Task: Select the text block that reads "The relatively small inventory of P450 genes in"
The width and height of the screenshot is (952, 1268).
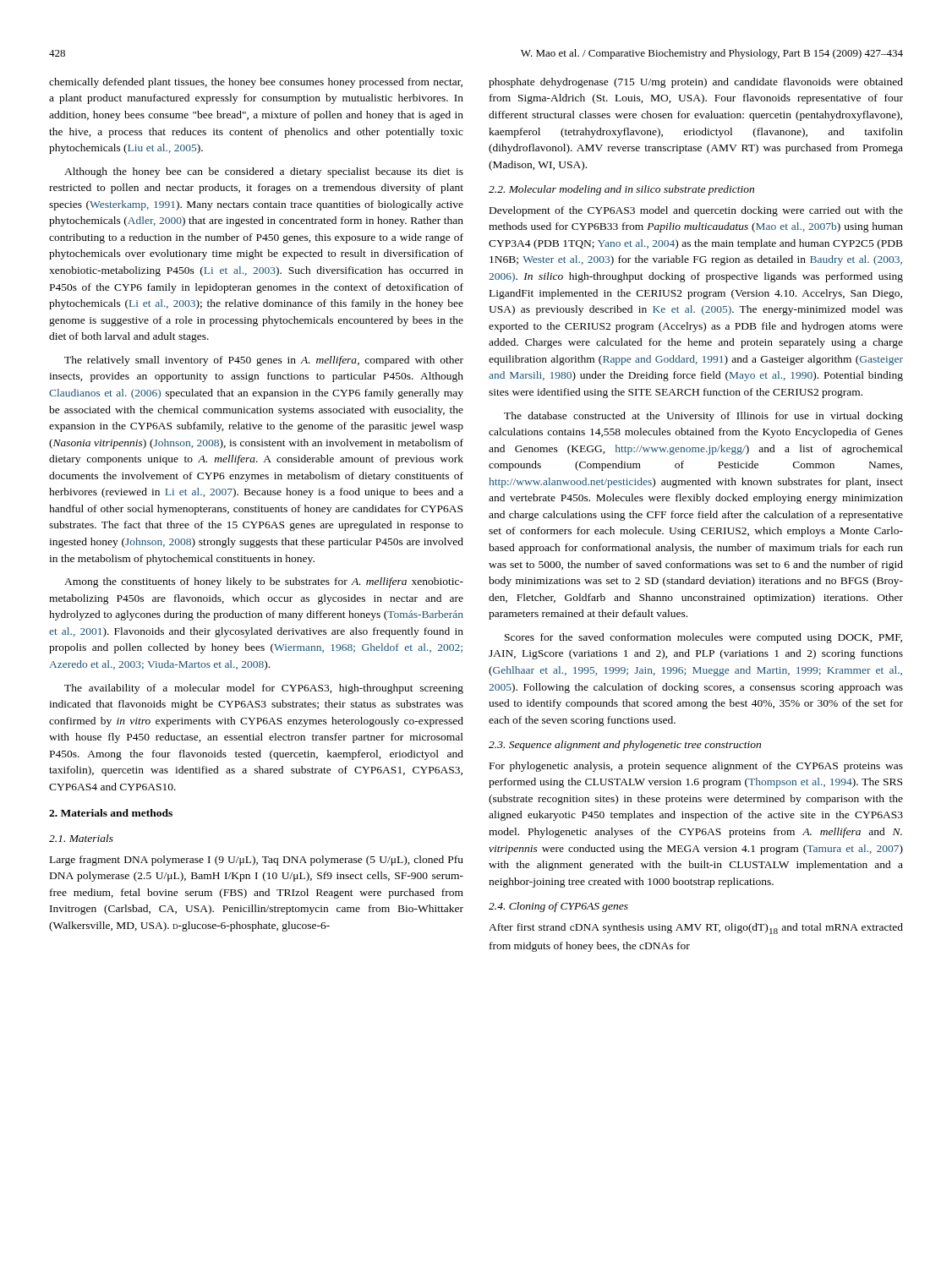Action: click(x=256, y=459)
